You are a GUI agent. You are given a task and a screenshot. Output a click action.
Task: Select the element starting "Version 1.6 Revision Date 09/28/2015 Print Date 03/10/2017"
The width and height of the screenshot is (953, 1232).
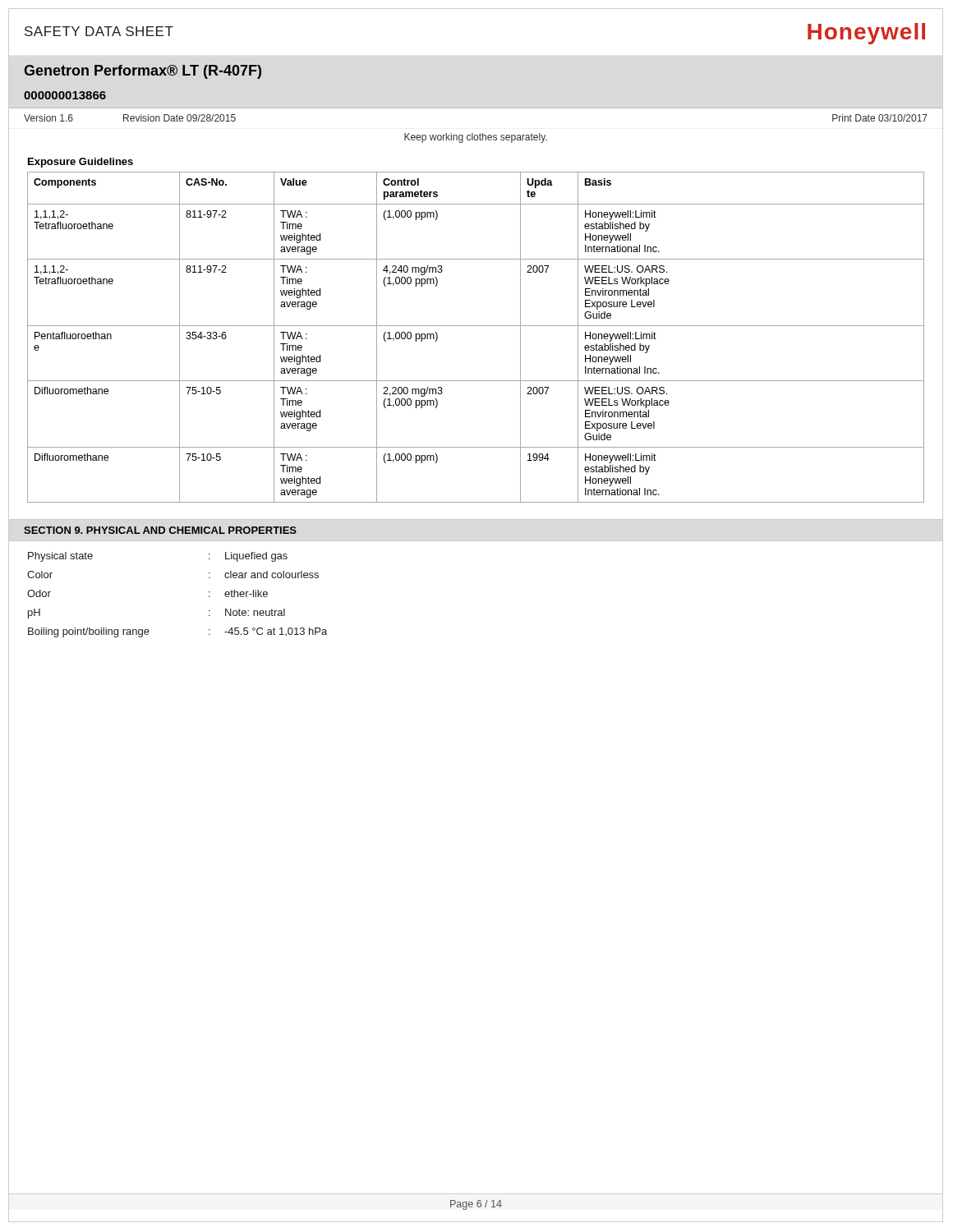[x=476, y=118]
